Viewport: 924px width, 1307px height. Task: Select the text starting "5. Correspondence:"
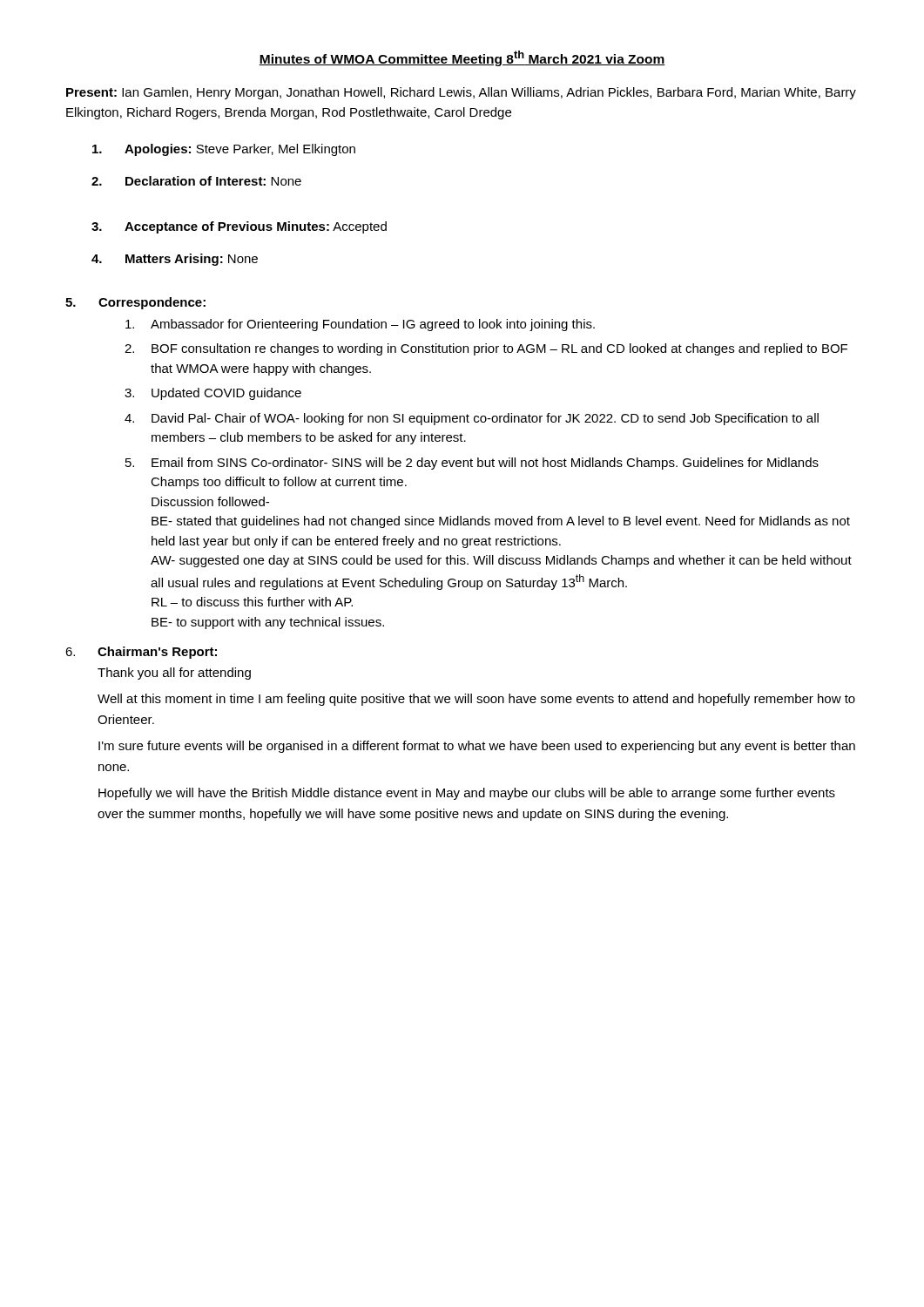136,303
